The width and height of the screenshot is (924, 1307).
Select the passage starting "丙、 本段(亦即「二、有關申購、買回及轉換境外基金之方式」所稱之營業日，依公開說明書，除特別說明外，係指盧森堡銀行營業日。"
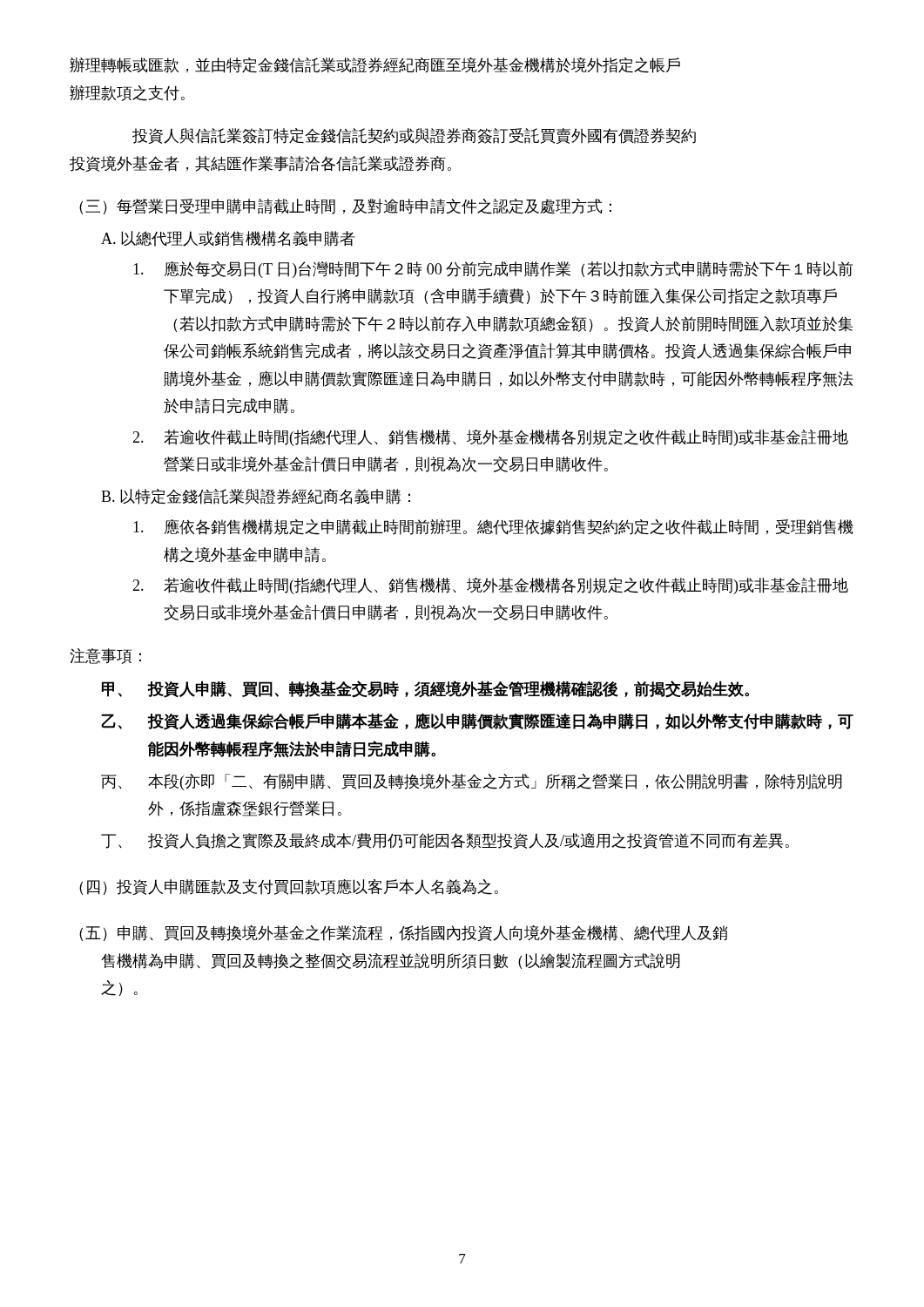[x=478, y=796]
